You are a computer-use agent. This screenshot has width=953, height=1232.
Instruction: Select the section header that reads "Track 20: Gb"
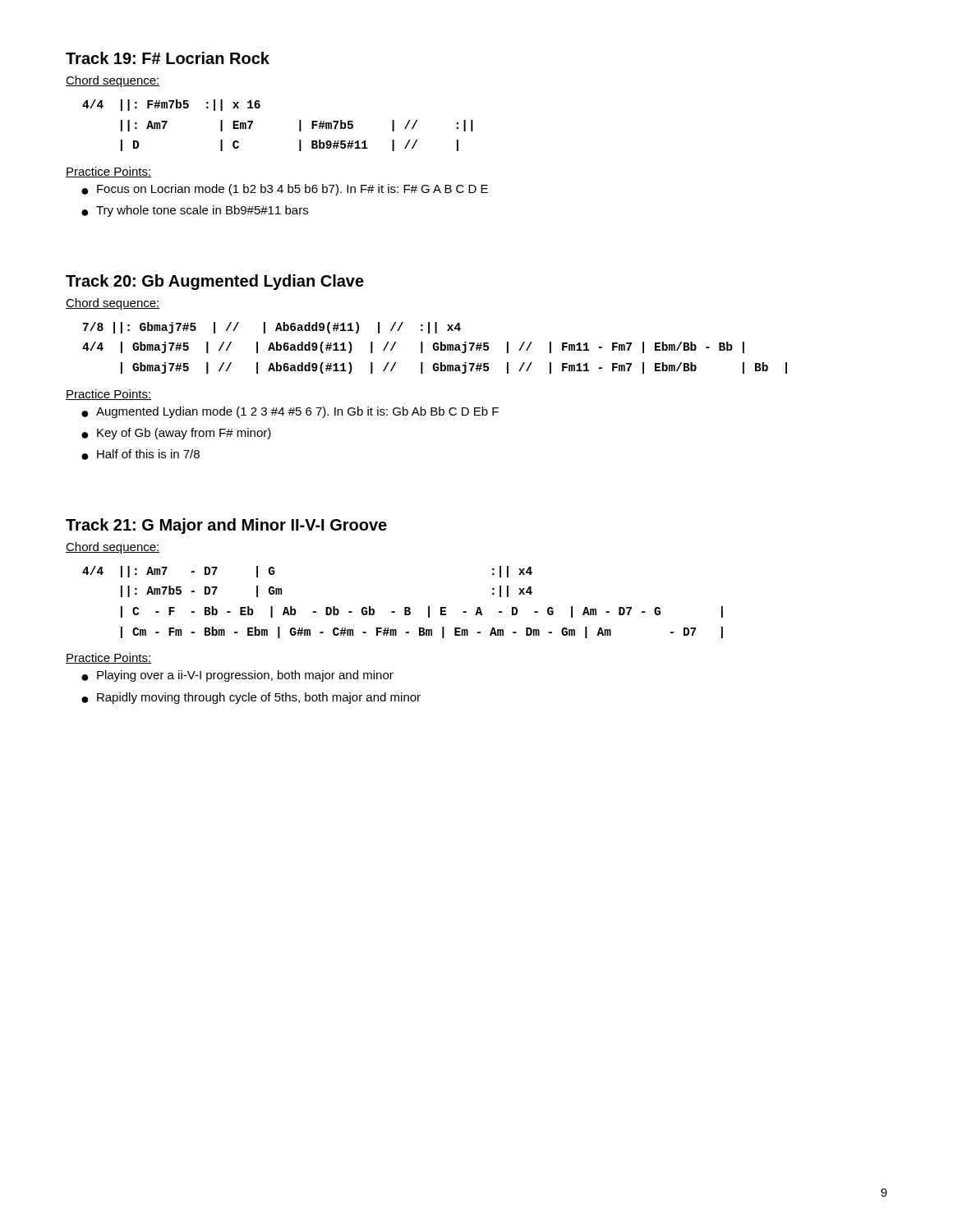pos(215,281)
